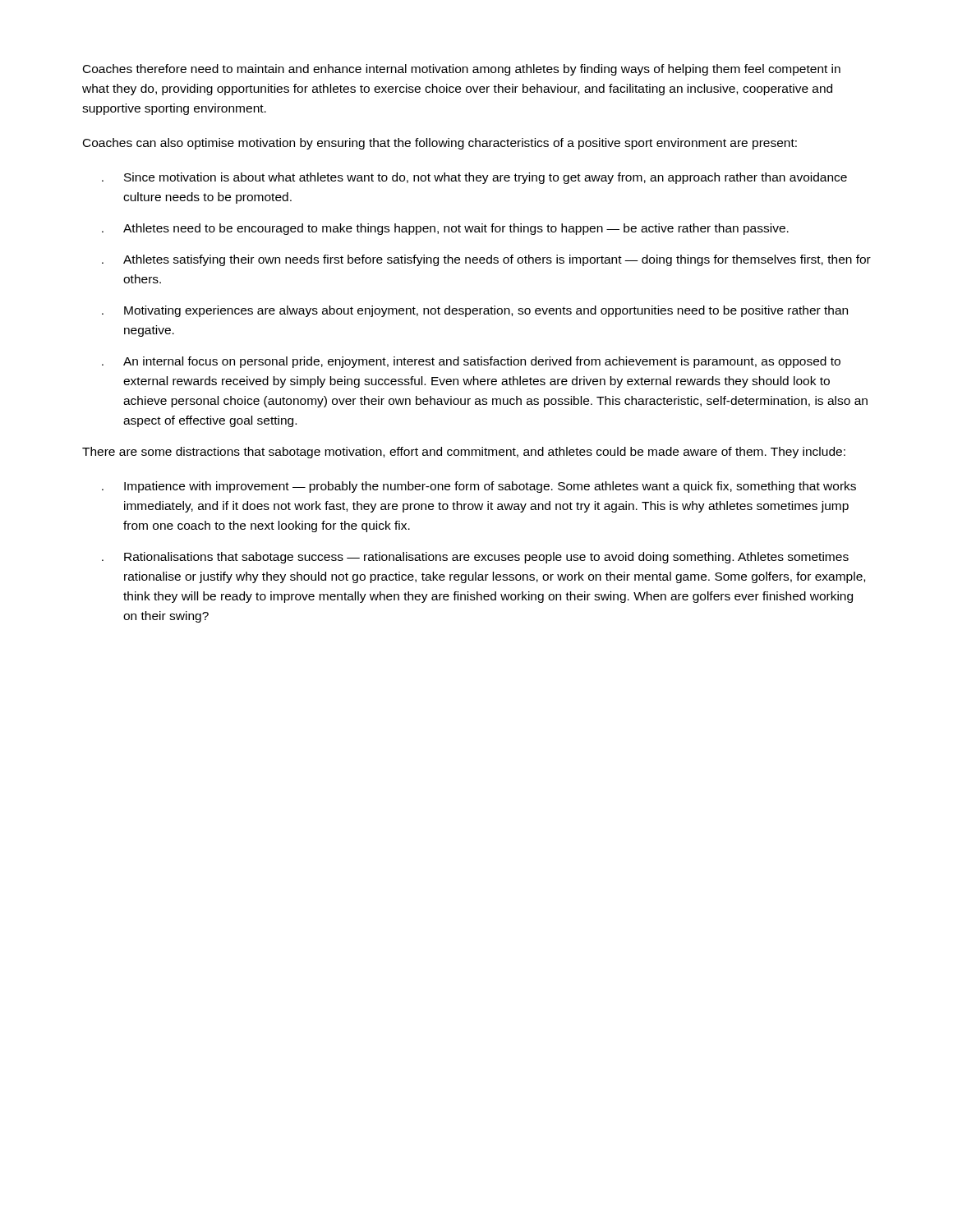Locate the region starting "Impatience with improvement"
The height and width of the screenshot is (1232, 953).
tap(490, 506)
